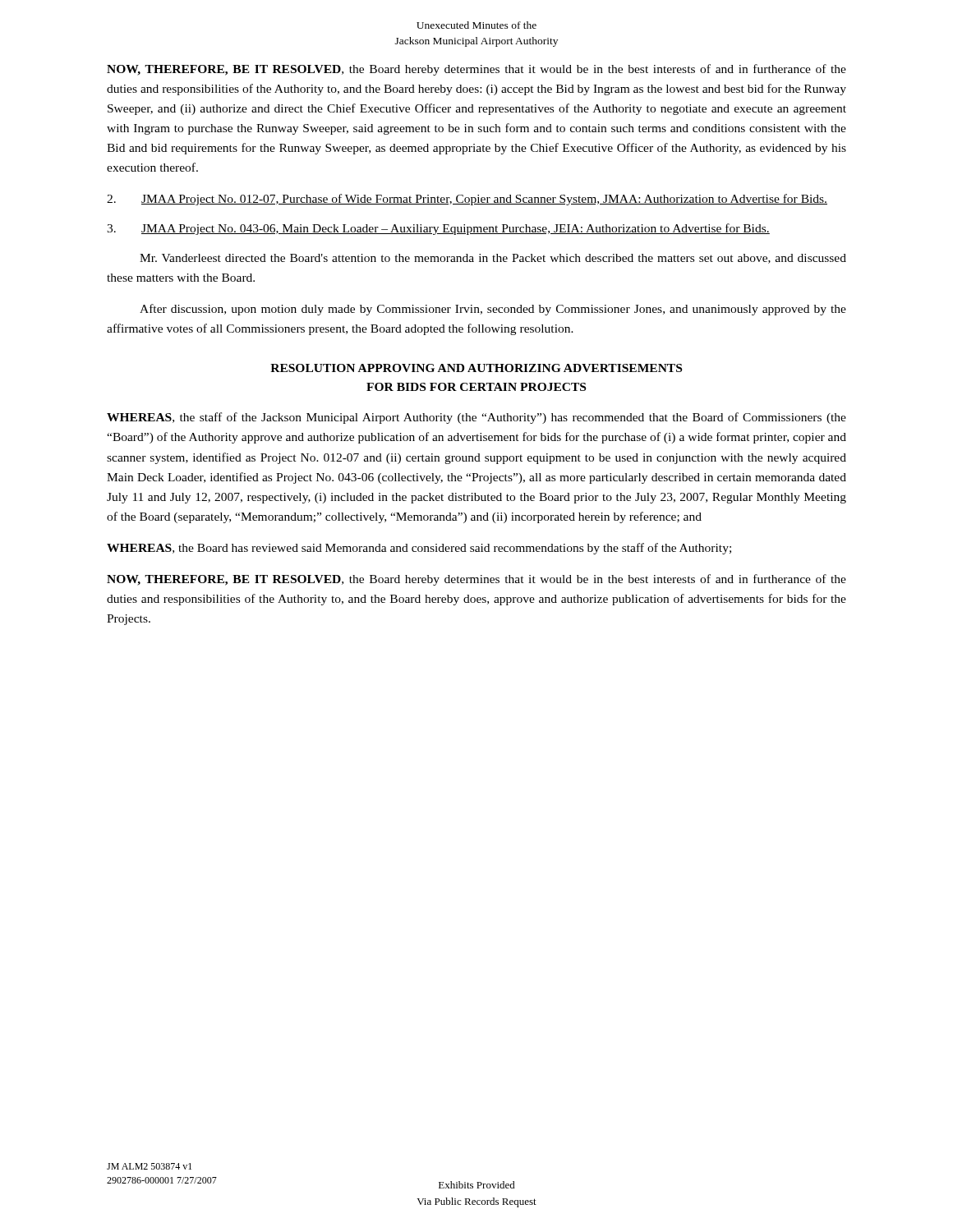This screenshot has width=953, height=1232.
Task: Locate the section header with the text "RESOLUTION APPROVING AND AUTHORIZING ADVERTISEMENTS FOR"
Action: click(x=476, y=377)
